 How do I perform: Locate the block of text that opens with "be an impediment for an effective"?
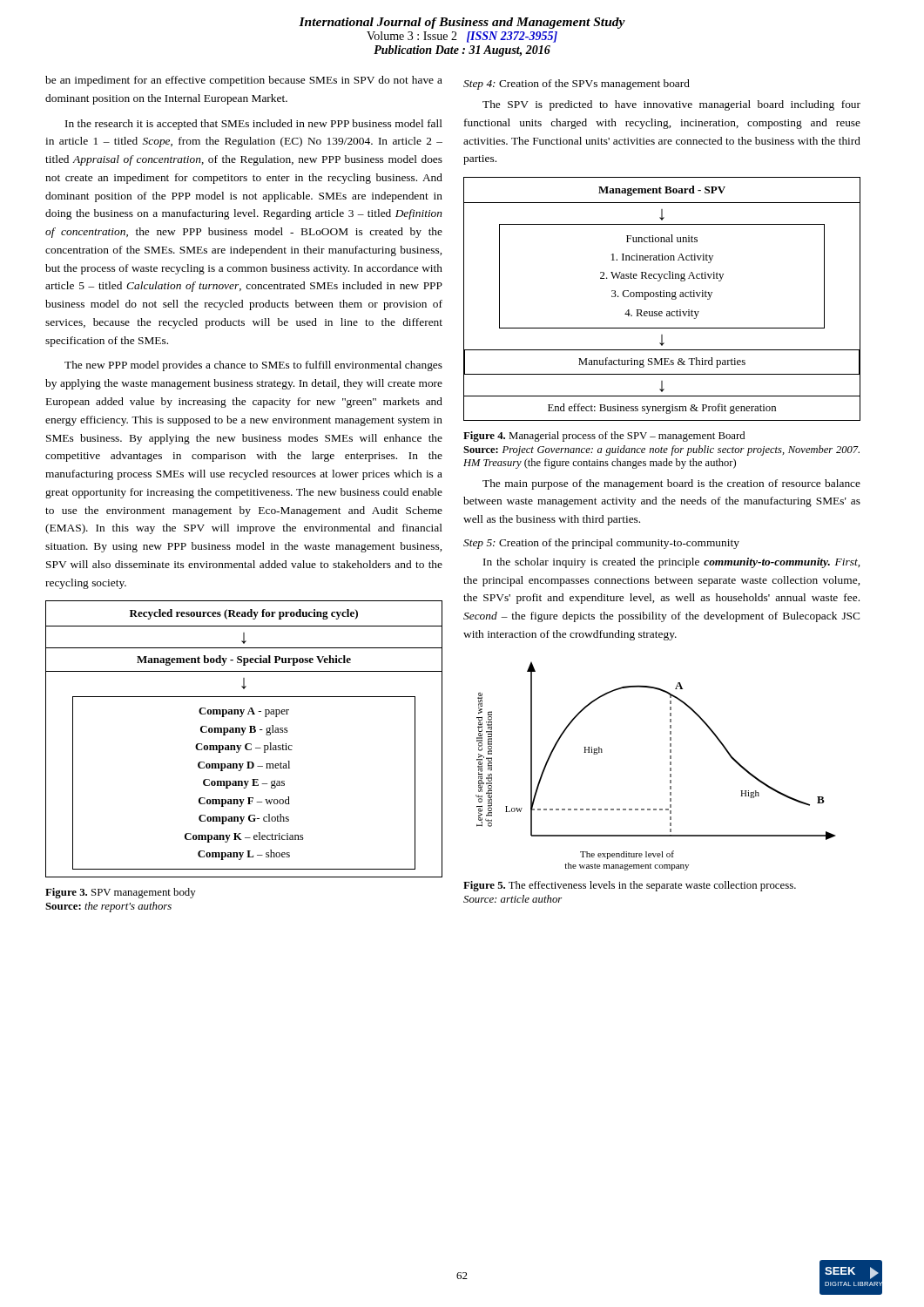pos(244,90)
